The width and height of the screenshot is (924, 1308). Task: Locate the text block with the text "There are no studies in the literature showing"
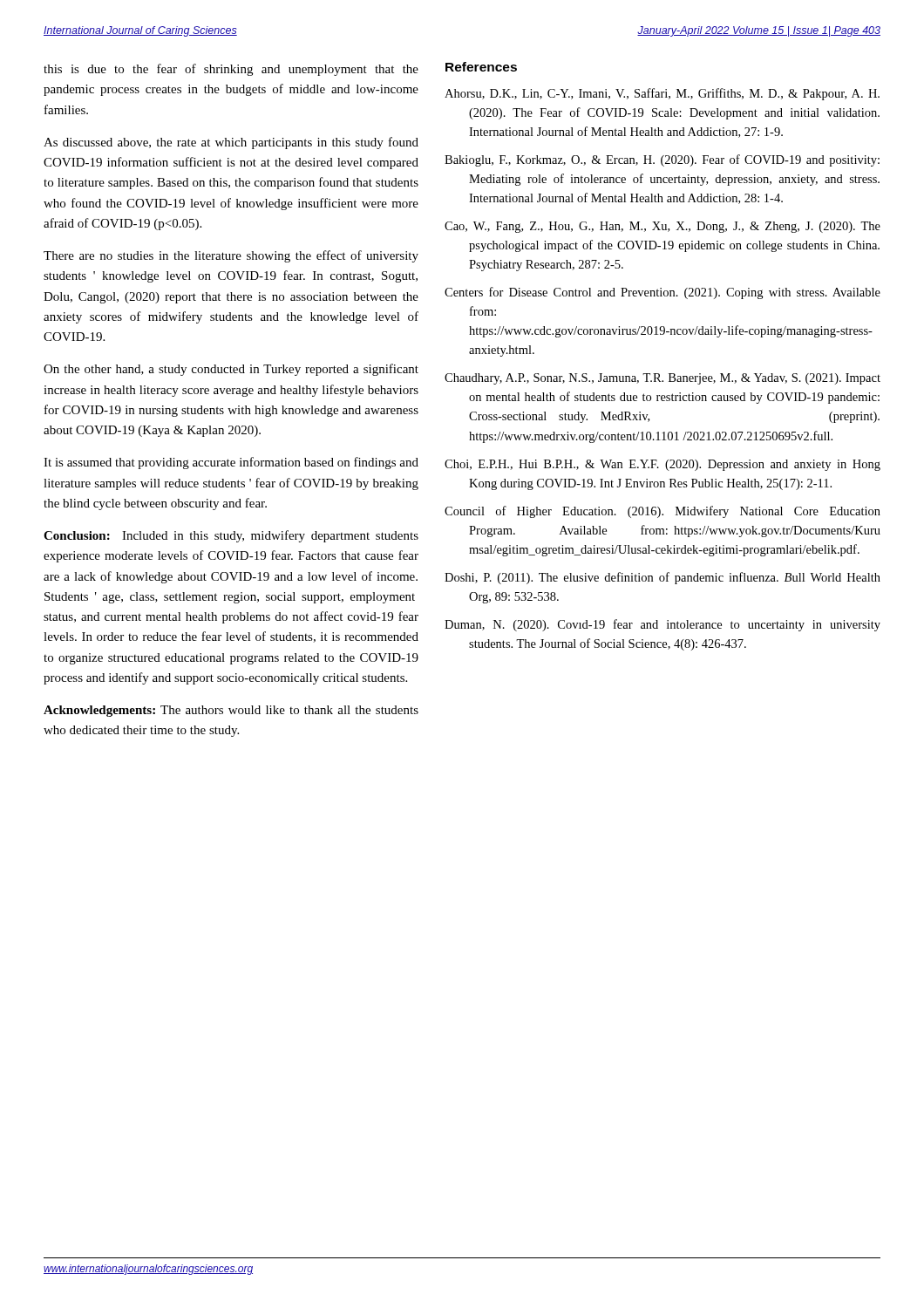231,296
